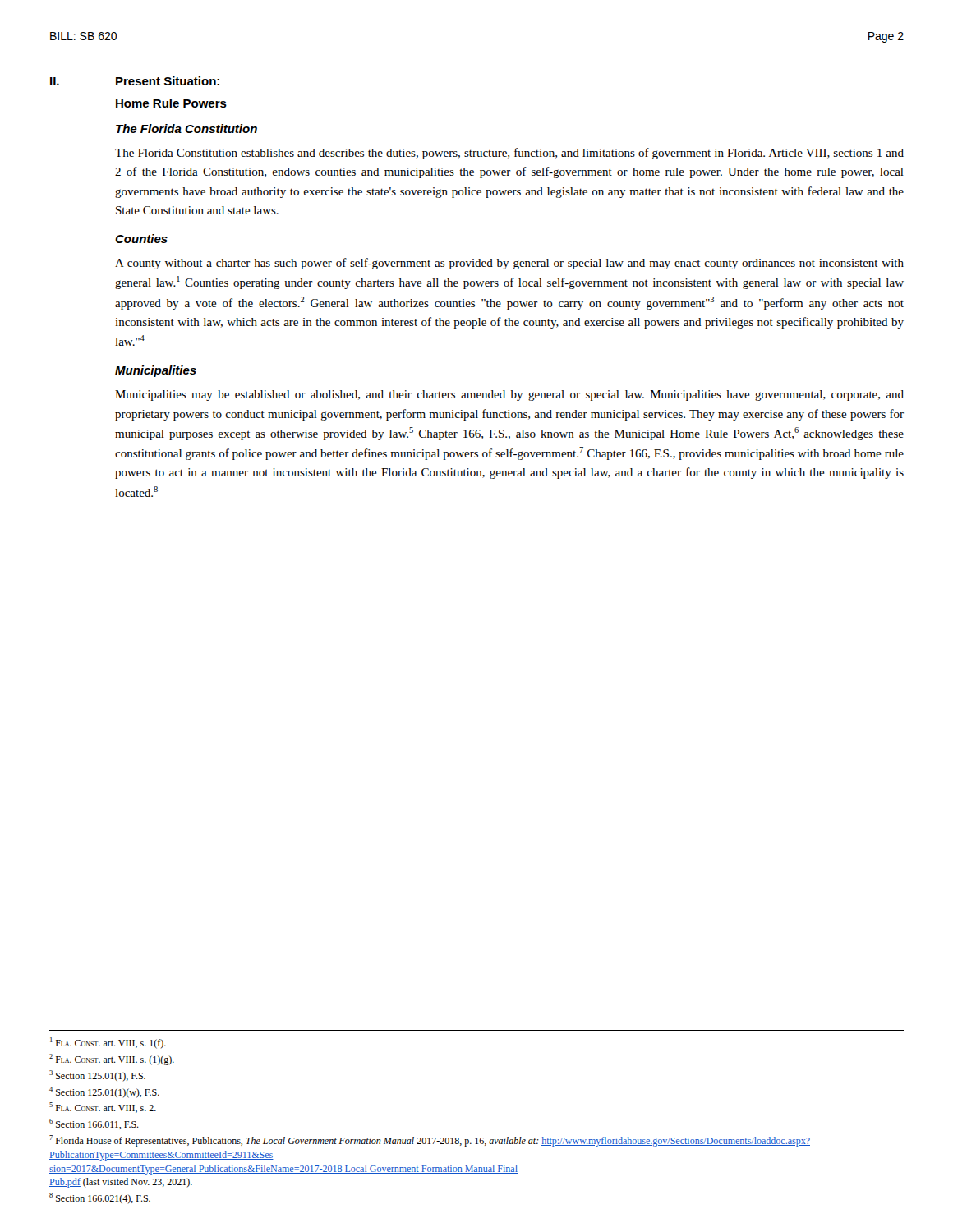This screenshot has width=953, height=1232.
Task: Click on the passage starting "4 Section 125.01(1)(w), F.S."
Action: click(x=104, y=1092)
